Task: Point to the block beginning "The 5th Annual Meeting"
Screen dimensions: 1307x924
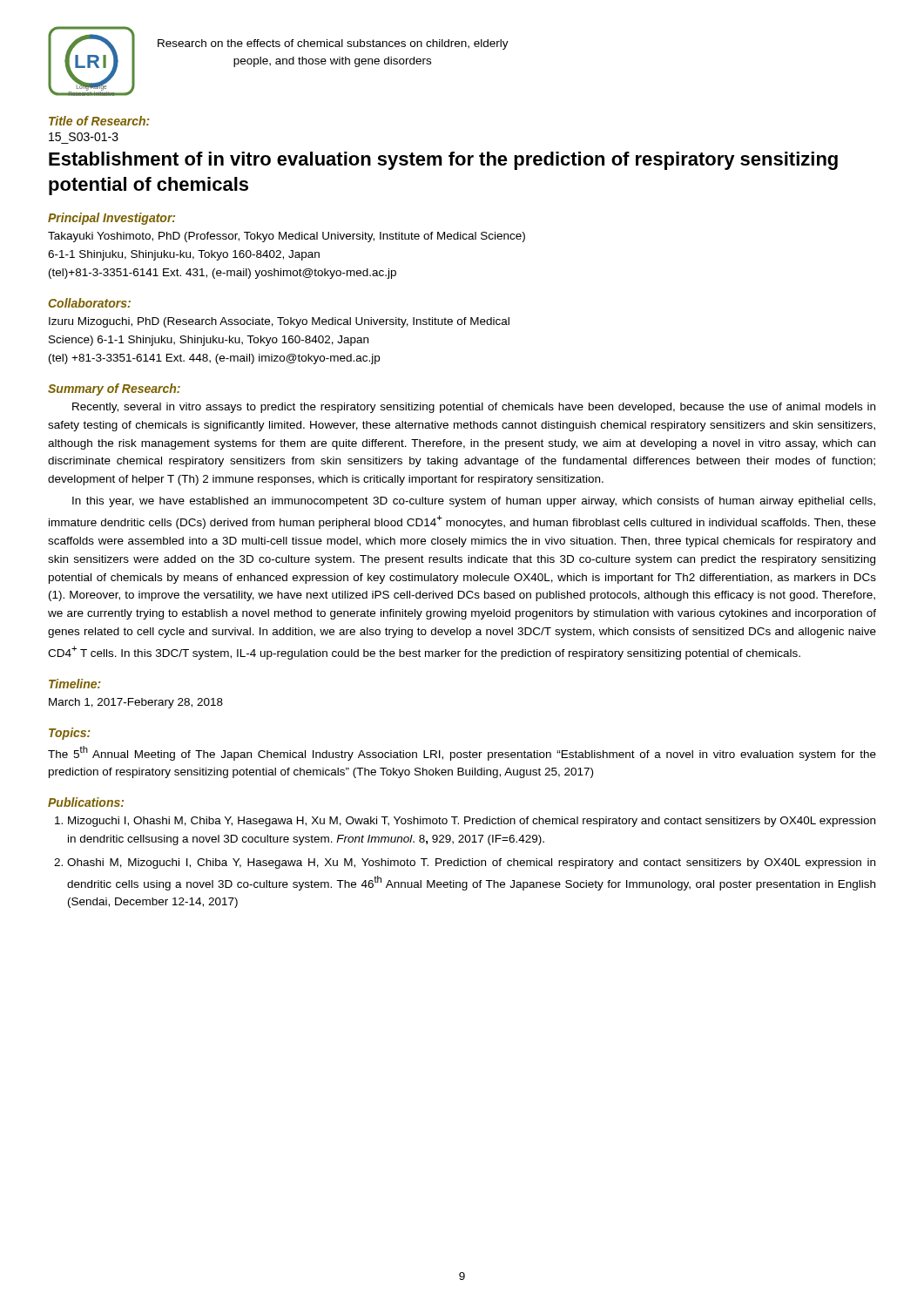Action: point(462,761)
